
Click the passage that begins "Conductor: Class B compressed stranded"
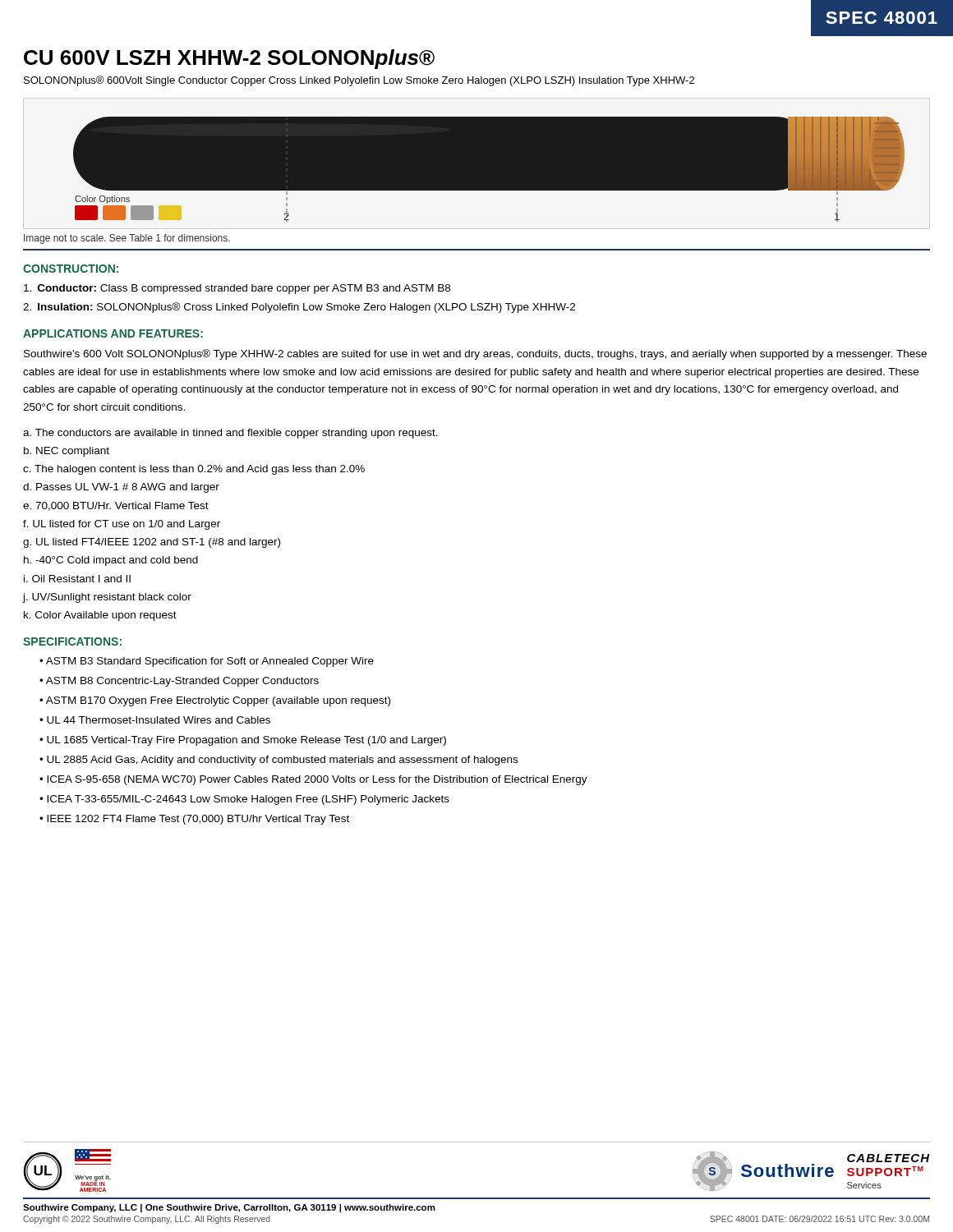[x=237, y=288]
